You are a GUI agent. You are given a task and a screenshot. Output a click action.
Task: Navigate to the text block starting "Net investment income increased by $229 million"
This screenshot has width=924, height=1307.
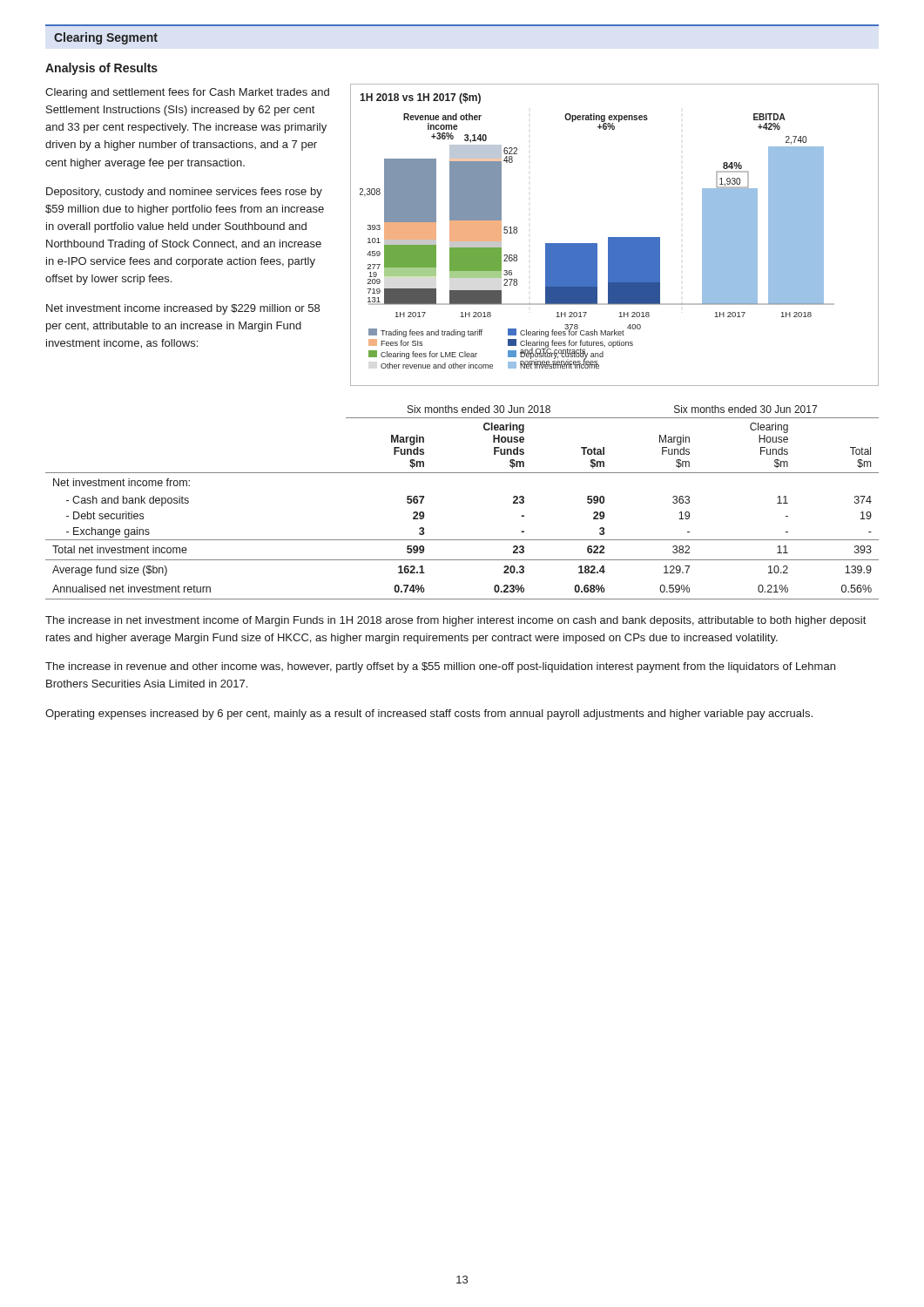pyautogui.click(x=183, y=325)
